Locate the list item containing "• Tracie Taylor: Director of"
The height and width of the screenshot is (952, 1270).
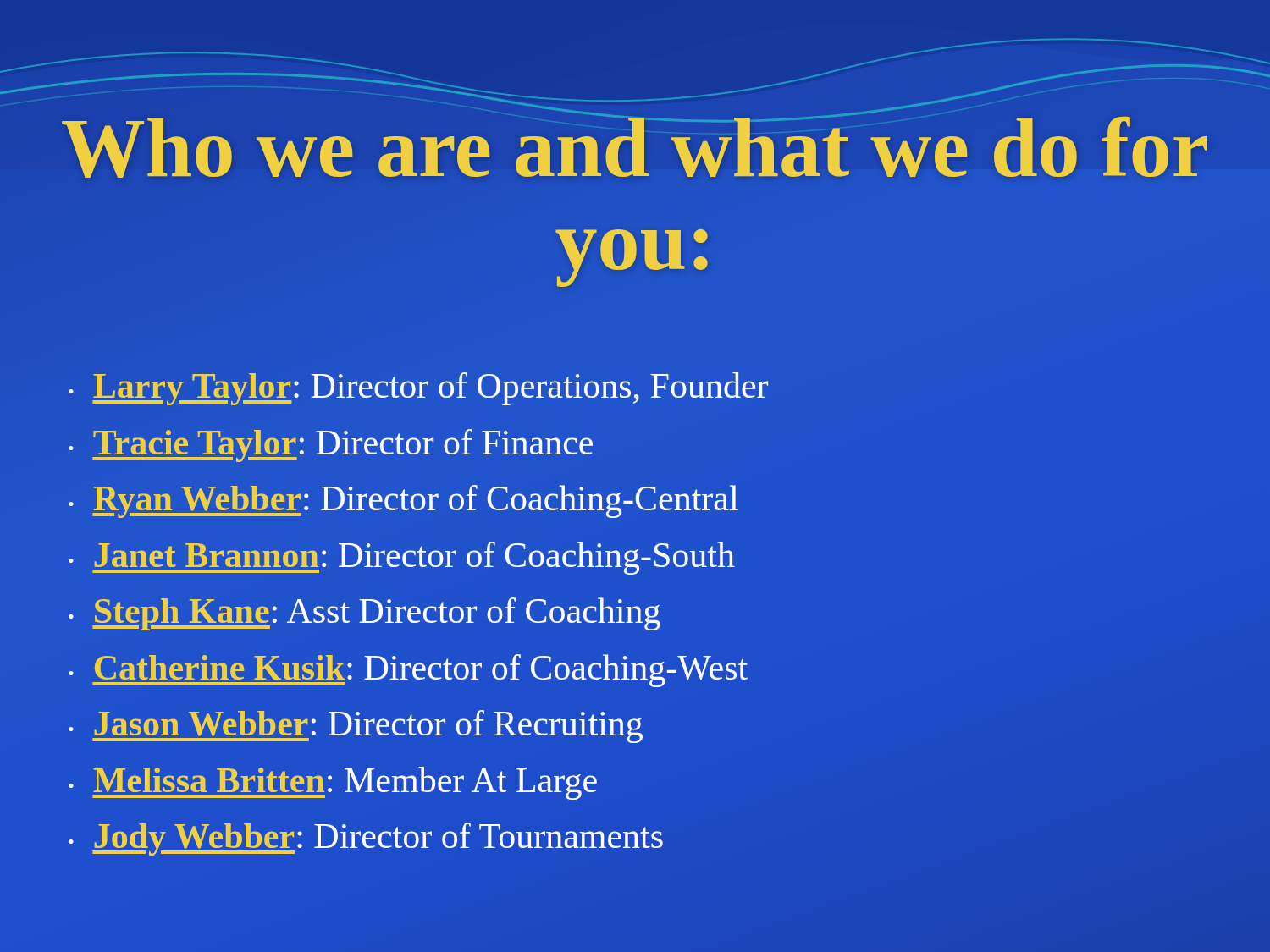(331, 442)
